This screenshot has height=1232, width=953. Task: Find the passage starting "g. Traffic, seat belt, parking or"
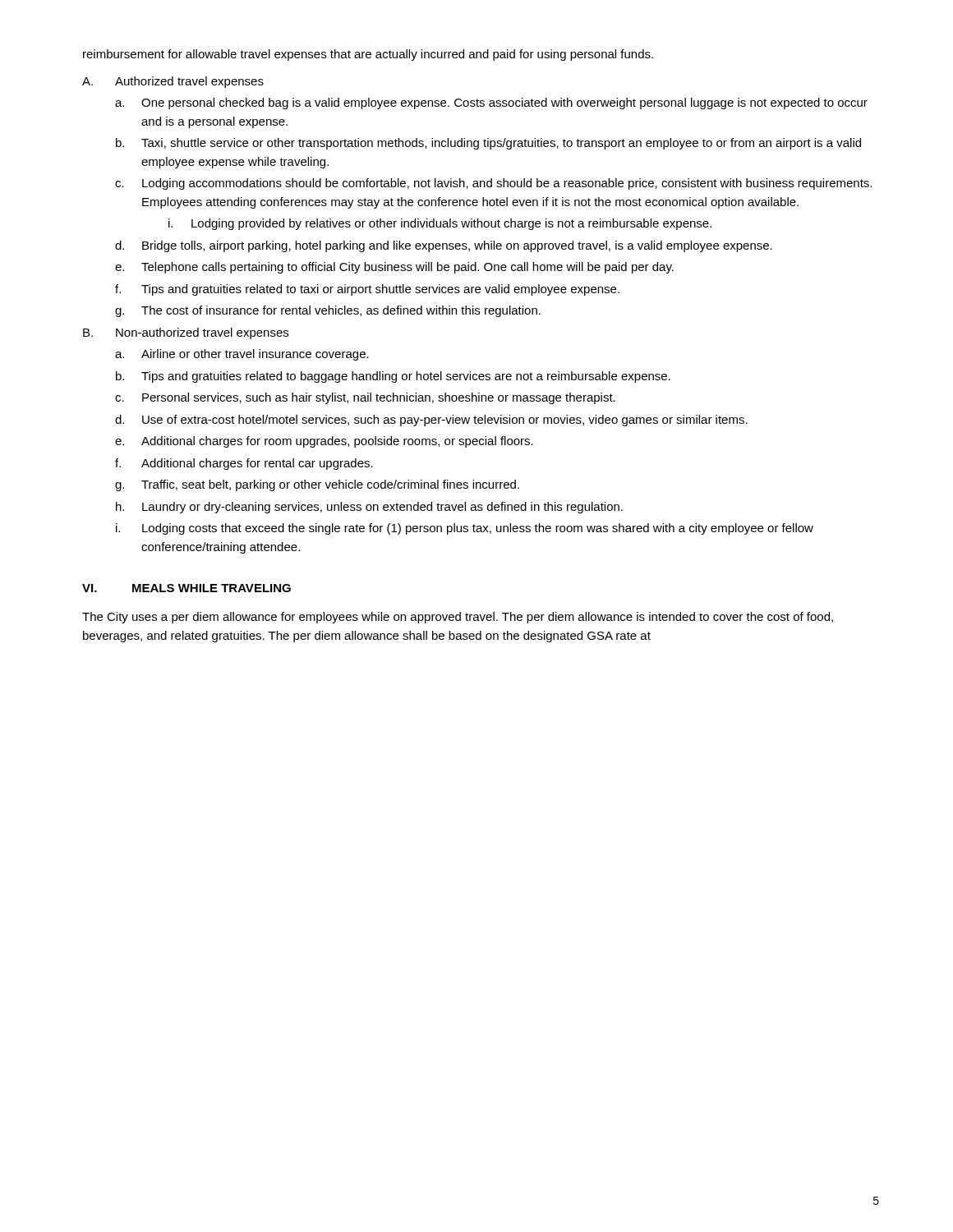point(318,485)
